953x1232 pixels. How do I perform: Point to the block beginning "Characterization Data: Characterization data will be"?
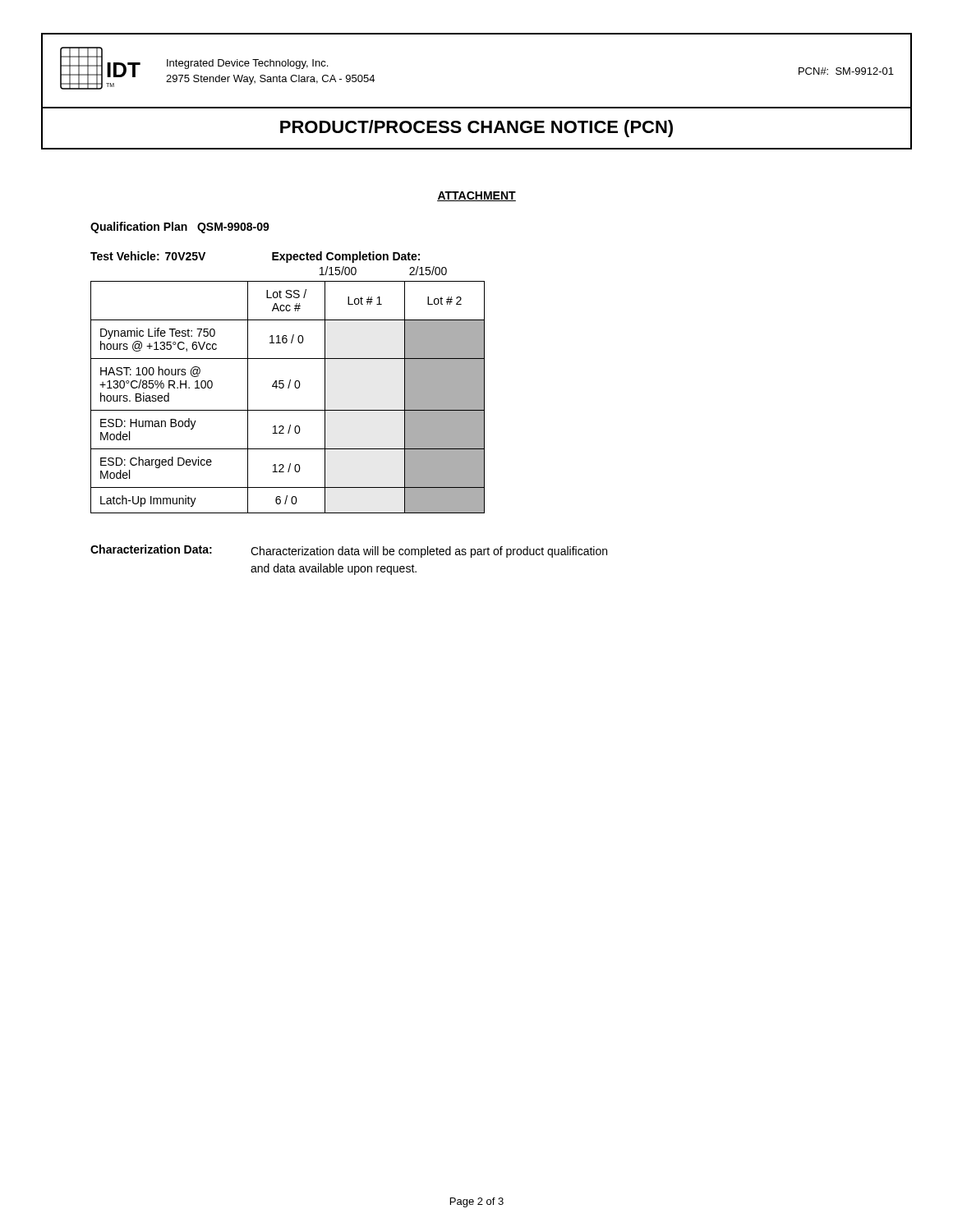coord(349,560)
